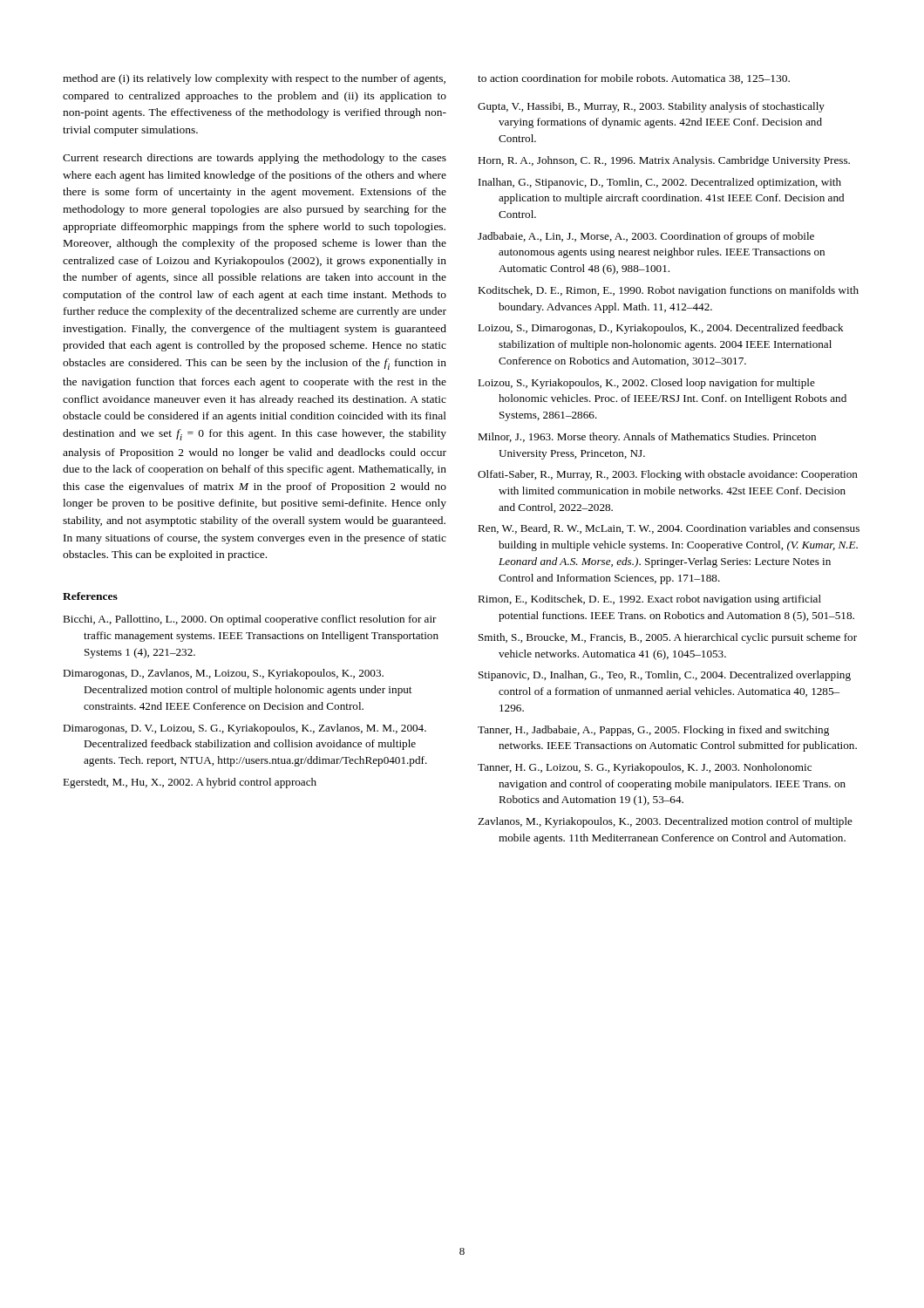
Task: Click the passage that begins "Jadbabaie, A., Lin, J., Morse,"
Action: [651, 252]
